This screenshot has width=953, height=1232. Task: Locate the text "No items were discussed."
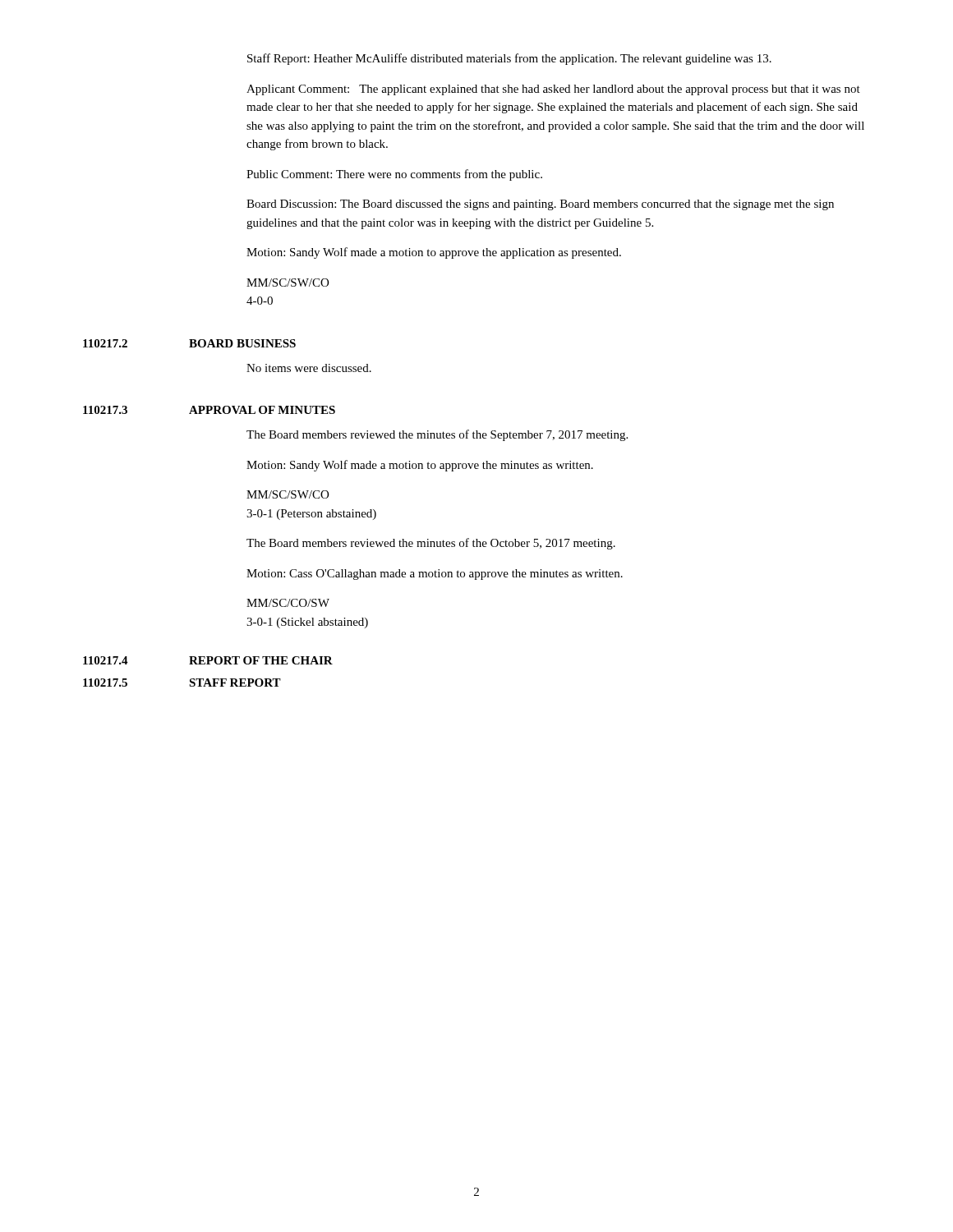click(309, 368)
